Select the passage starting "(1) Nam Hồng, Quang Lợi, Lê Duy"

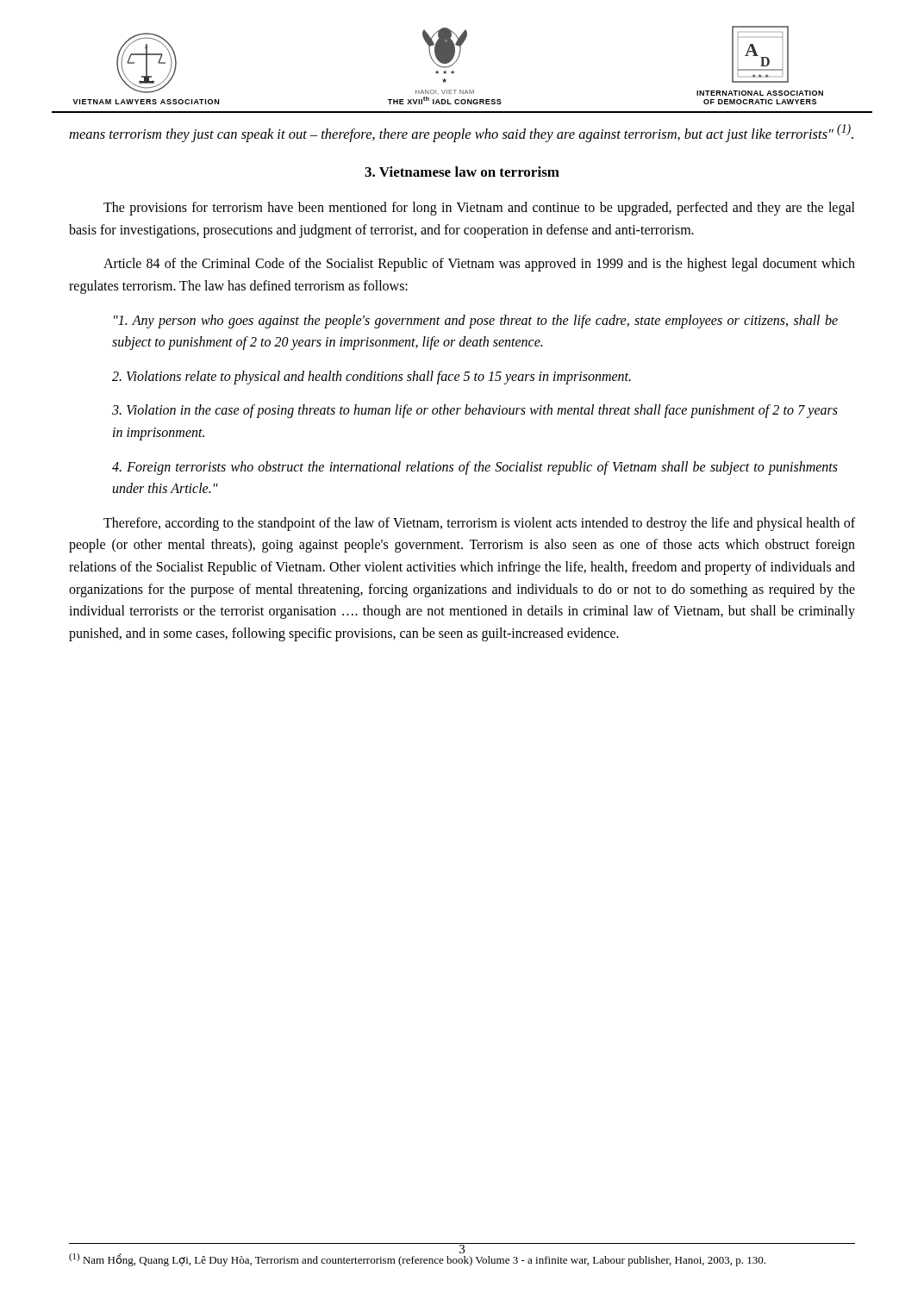pyautogui.click(x=462, y=1259)
